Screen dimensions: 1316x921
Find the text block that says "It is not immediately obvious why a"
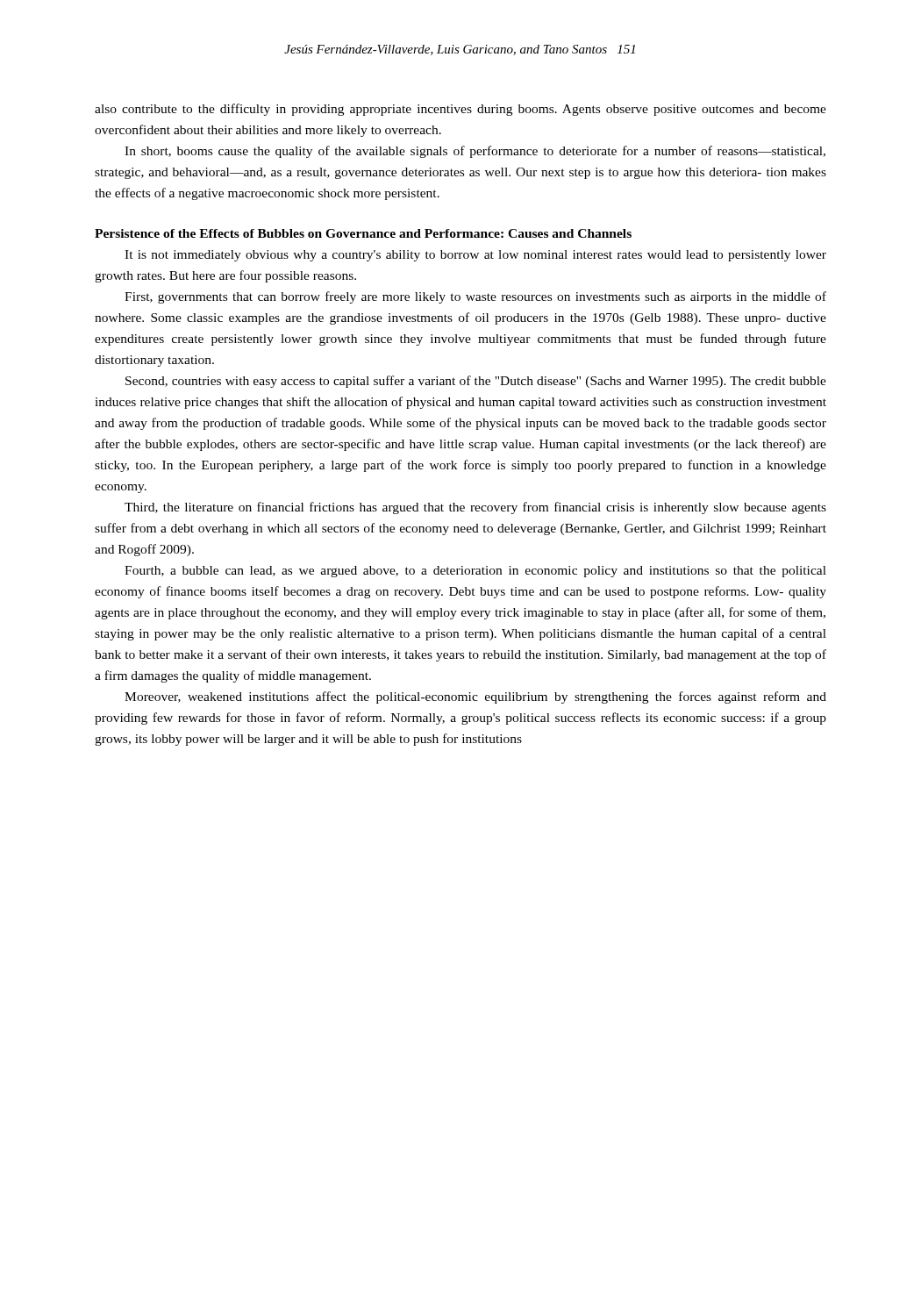pos(460,265)
